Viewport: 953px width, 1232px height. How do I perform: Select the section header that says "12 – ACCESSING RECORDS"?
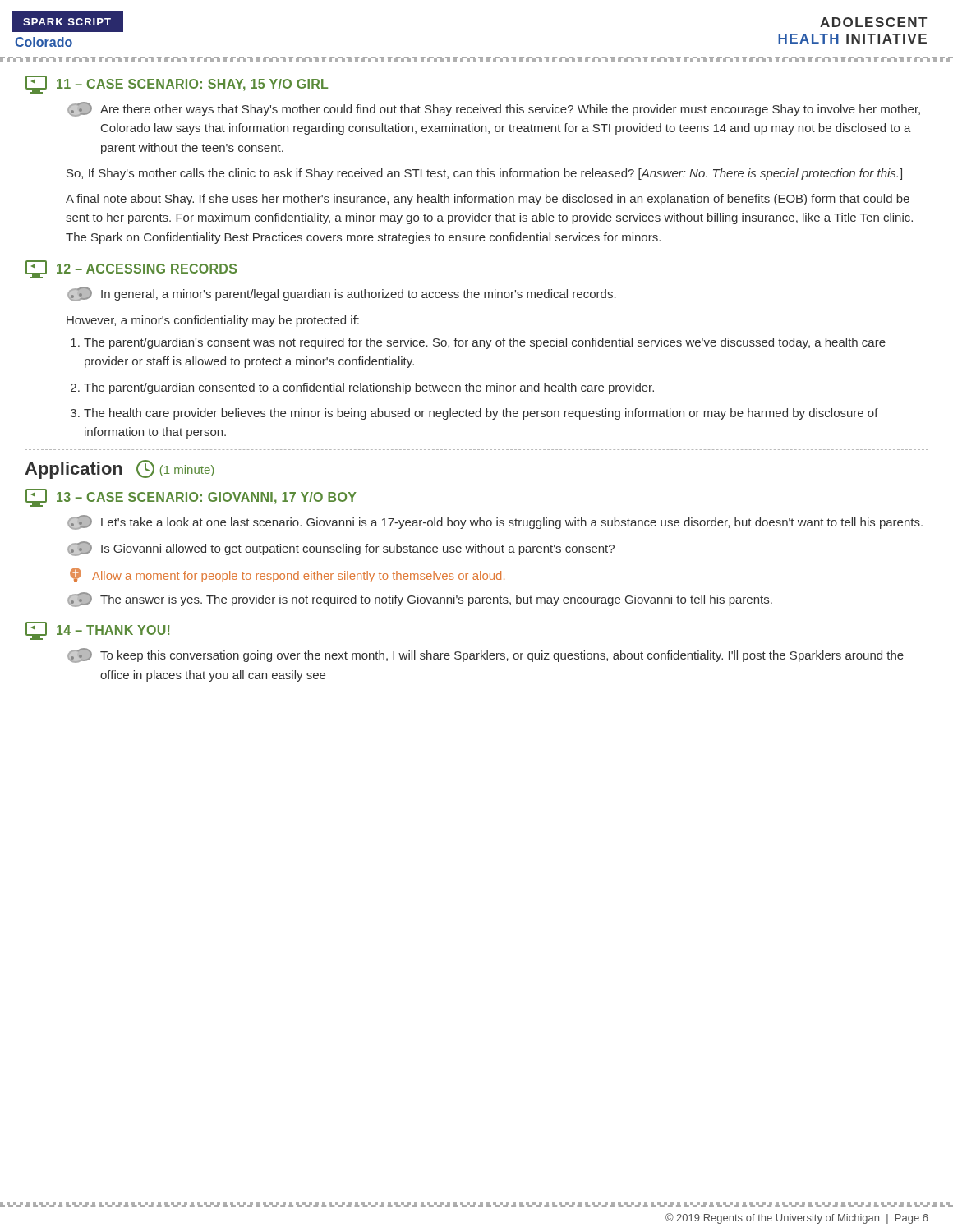[131, 269]
